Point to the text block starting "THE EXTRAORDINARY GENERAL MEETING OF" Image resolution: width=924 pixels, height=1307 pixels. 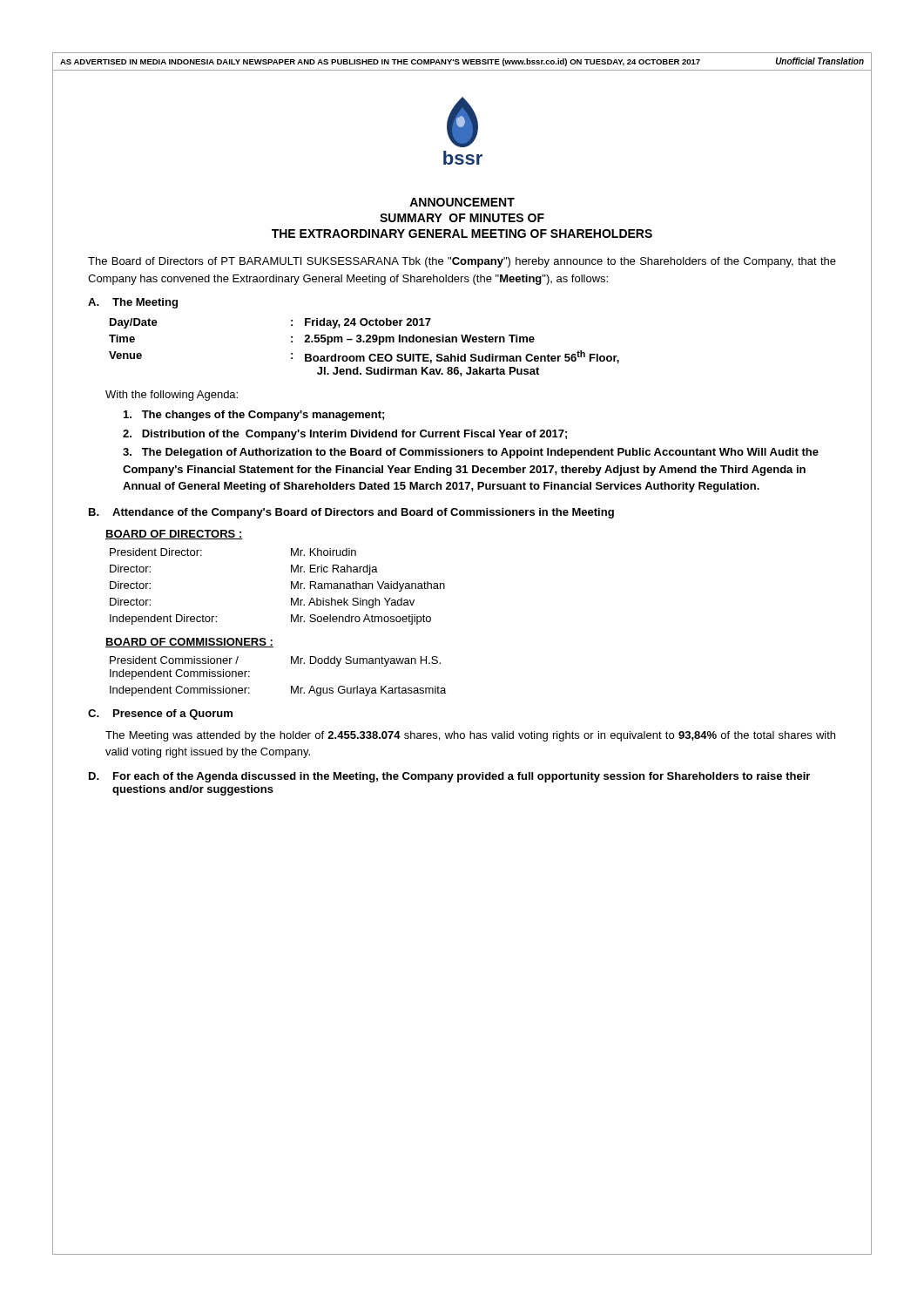coord(462,233)
